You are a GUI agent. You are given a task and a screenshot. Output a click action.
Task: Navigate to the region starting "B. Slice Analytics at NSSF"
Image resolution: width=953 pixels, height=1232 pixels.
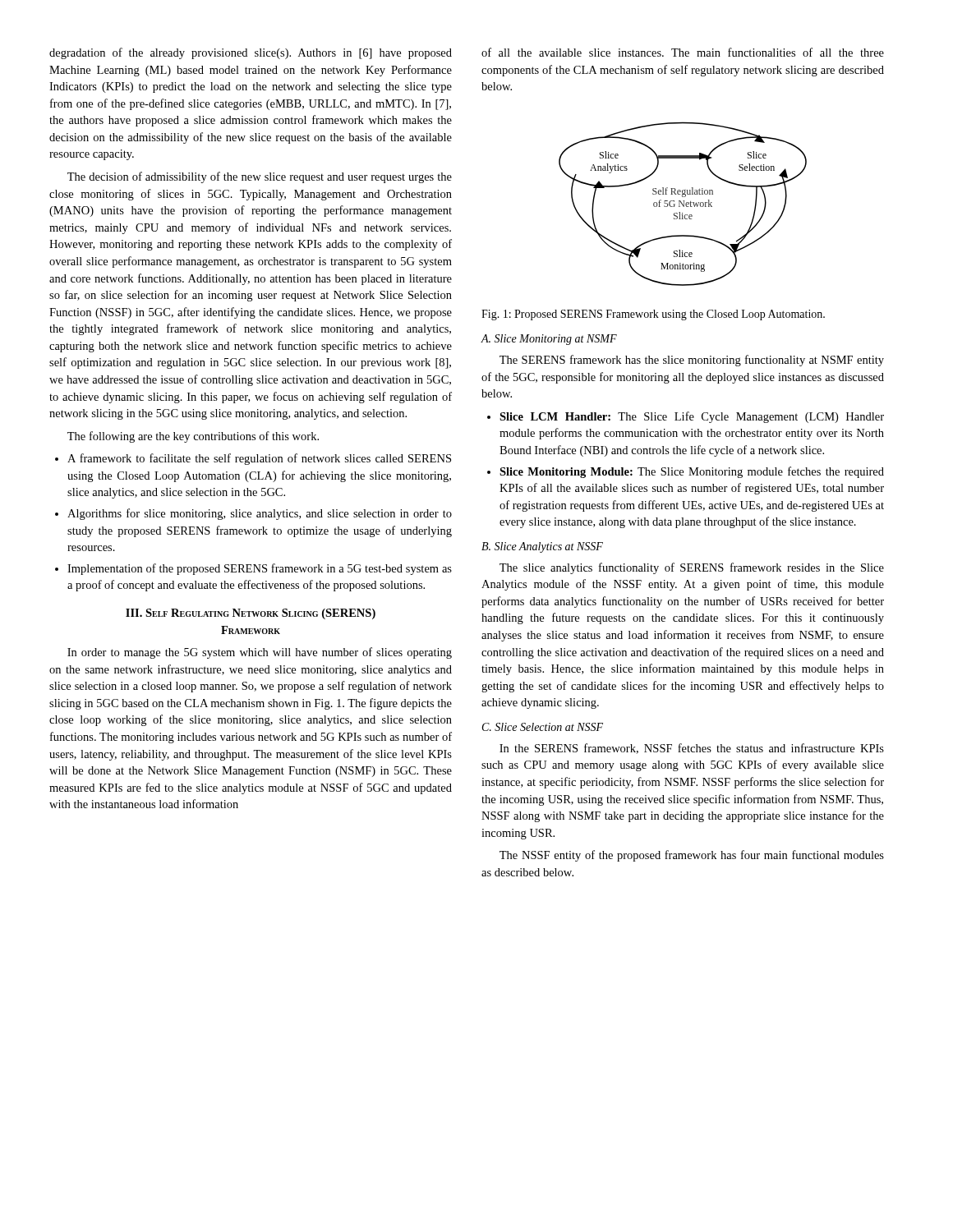(542, 547)
